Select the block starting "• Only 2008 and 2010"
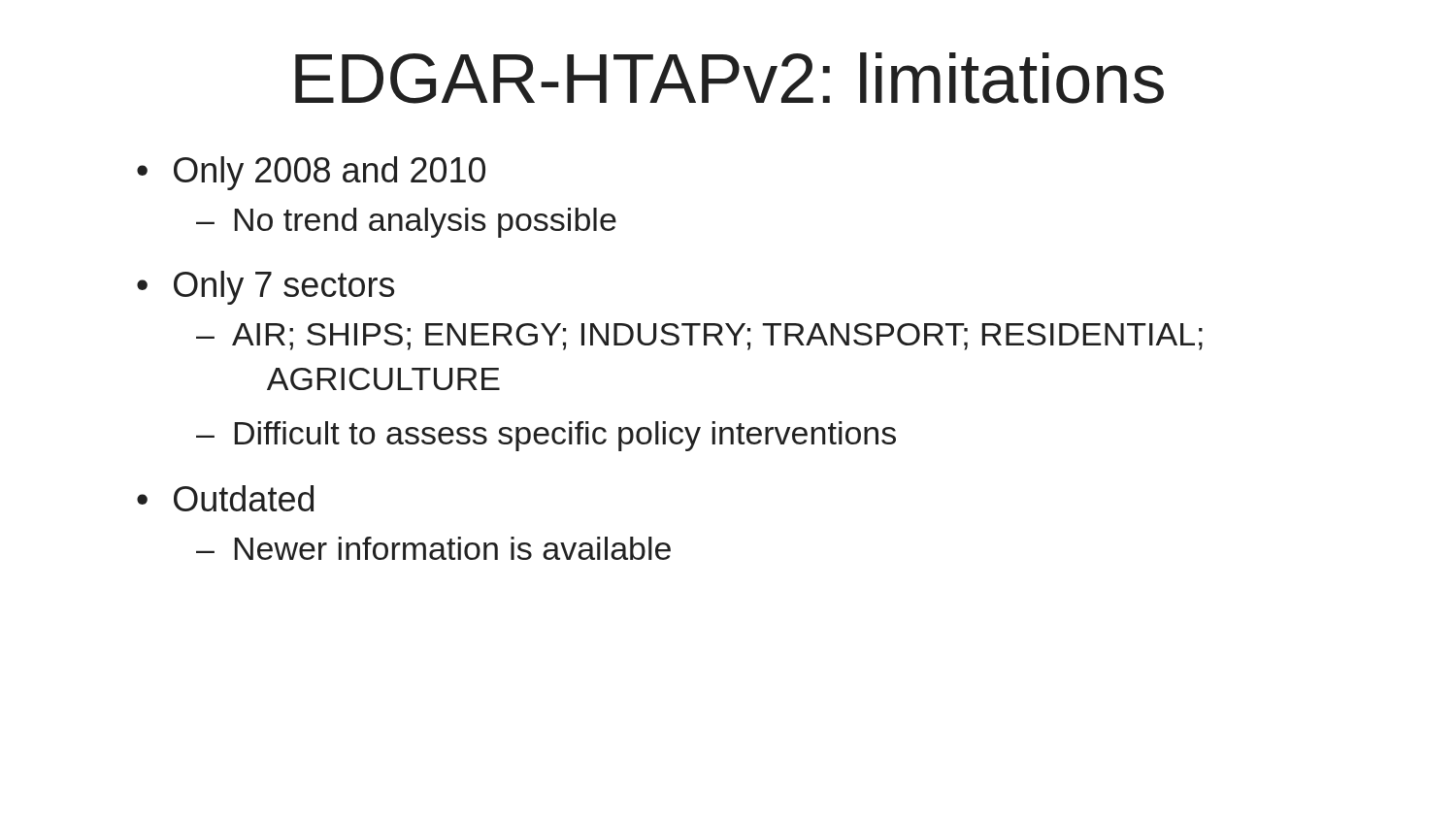Screen dimensions: 819x1456 coord(311,171)
